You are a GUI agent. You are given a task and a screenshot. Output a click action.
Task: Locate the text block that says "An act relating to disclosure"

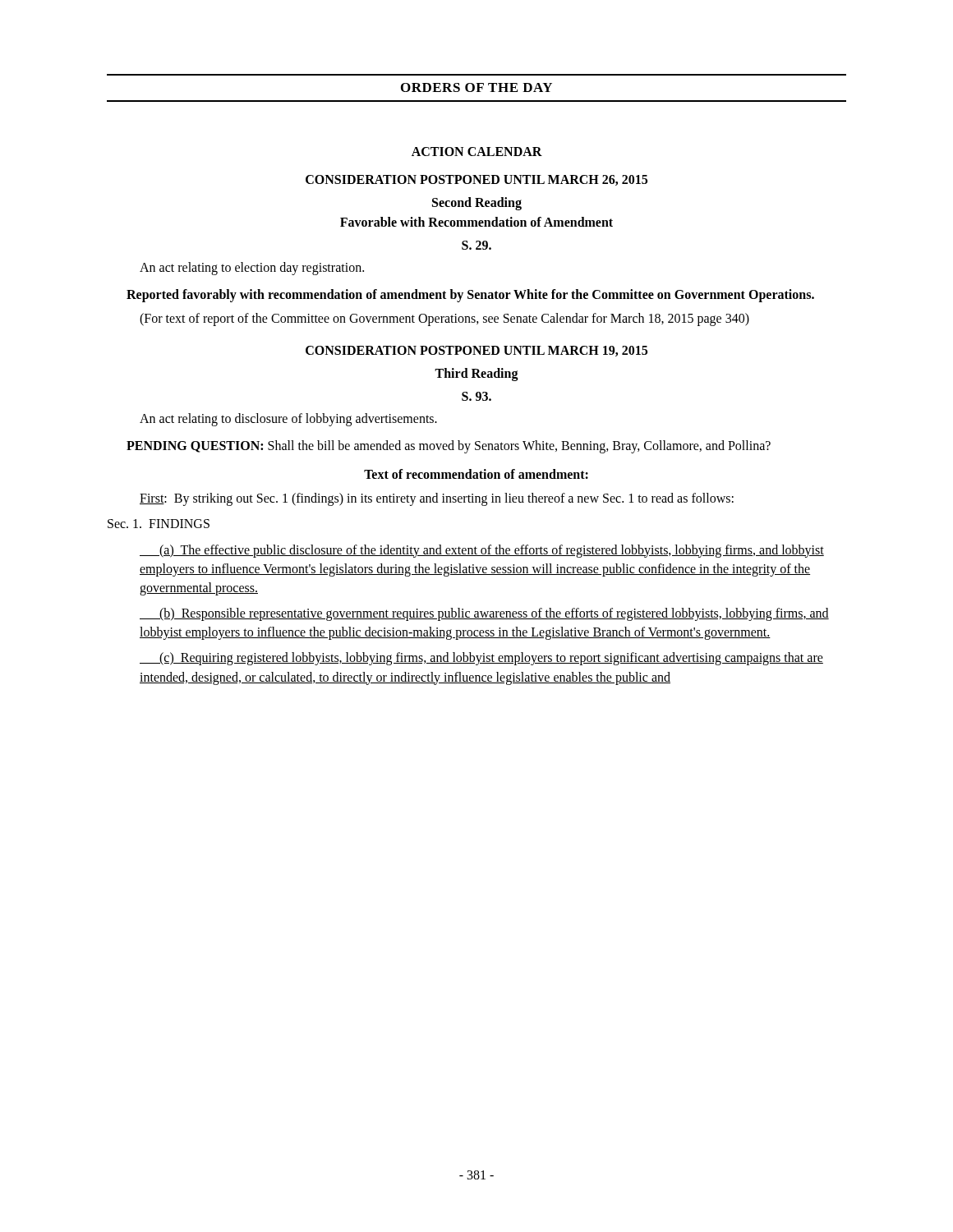point(289,418)
